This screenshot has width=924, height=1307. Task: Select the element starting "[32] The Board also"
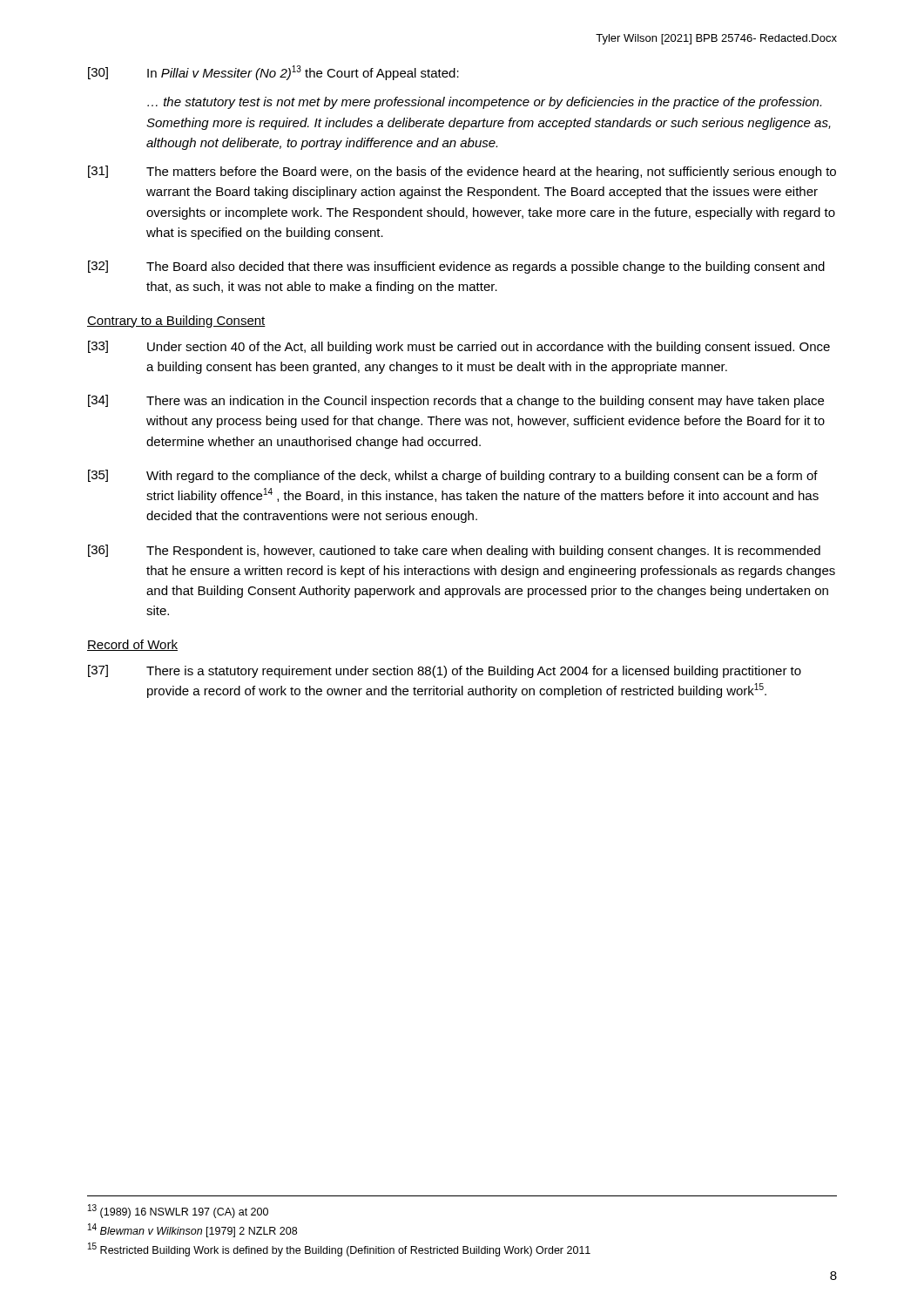(462, 276)
